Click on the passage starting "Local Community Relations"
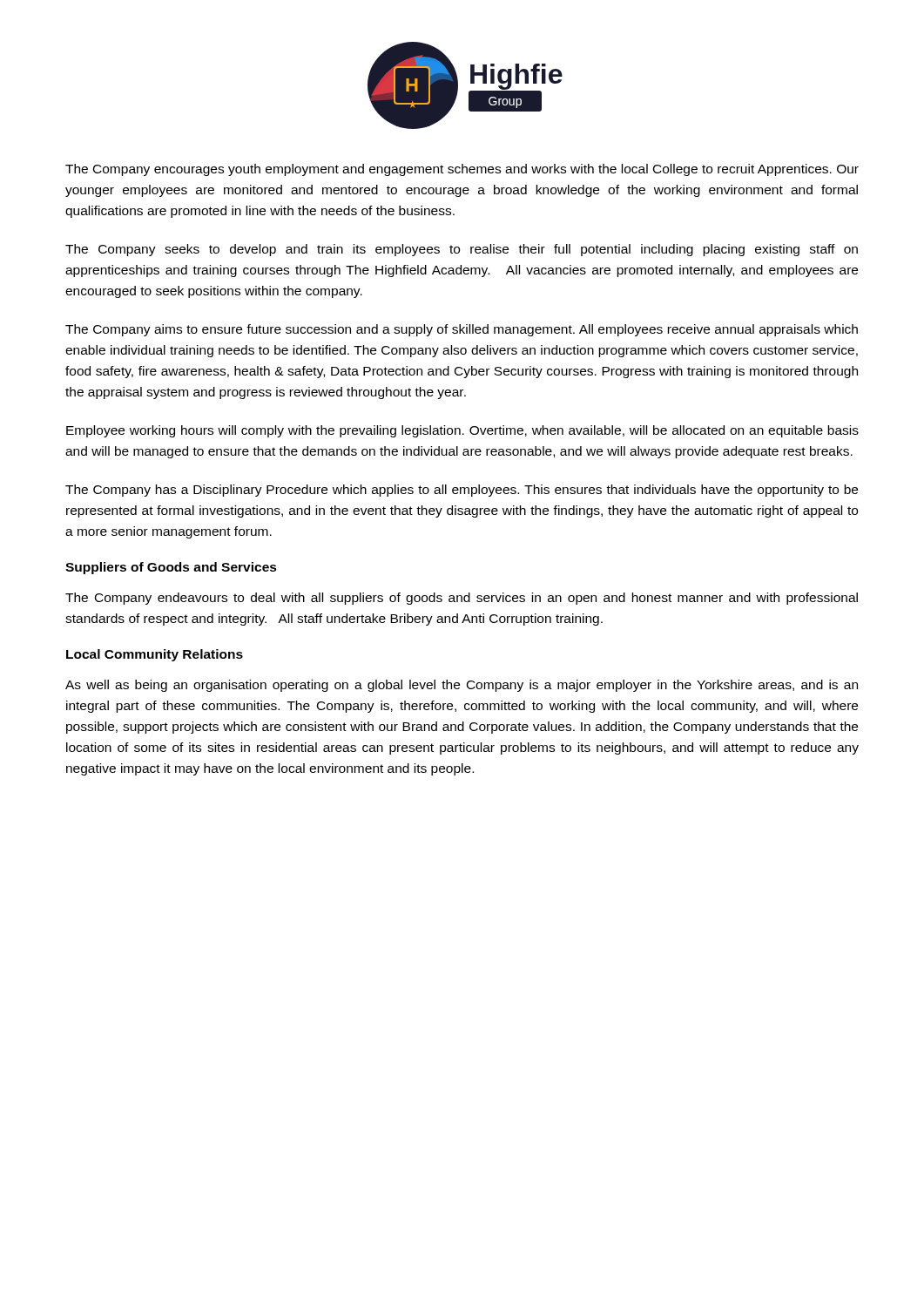This screenshot has width=924, height=1307. pos(154,654)
